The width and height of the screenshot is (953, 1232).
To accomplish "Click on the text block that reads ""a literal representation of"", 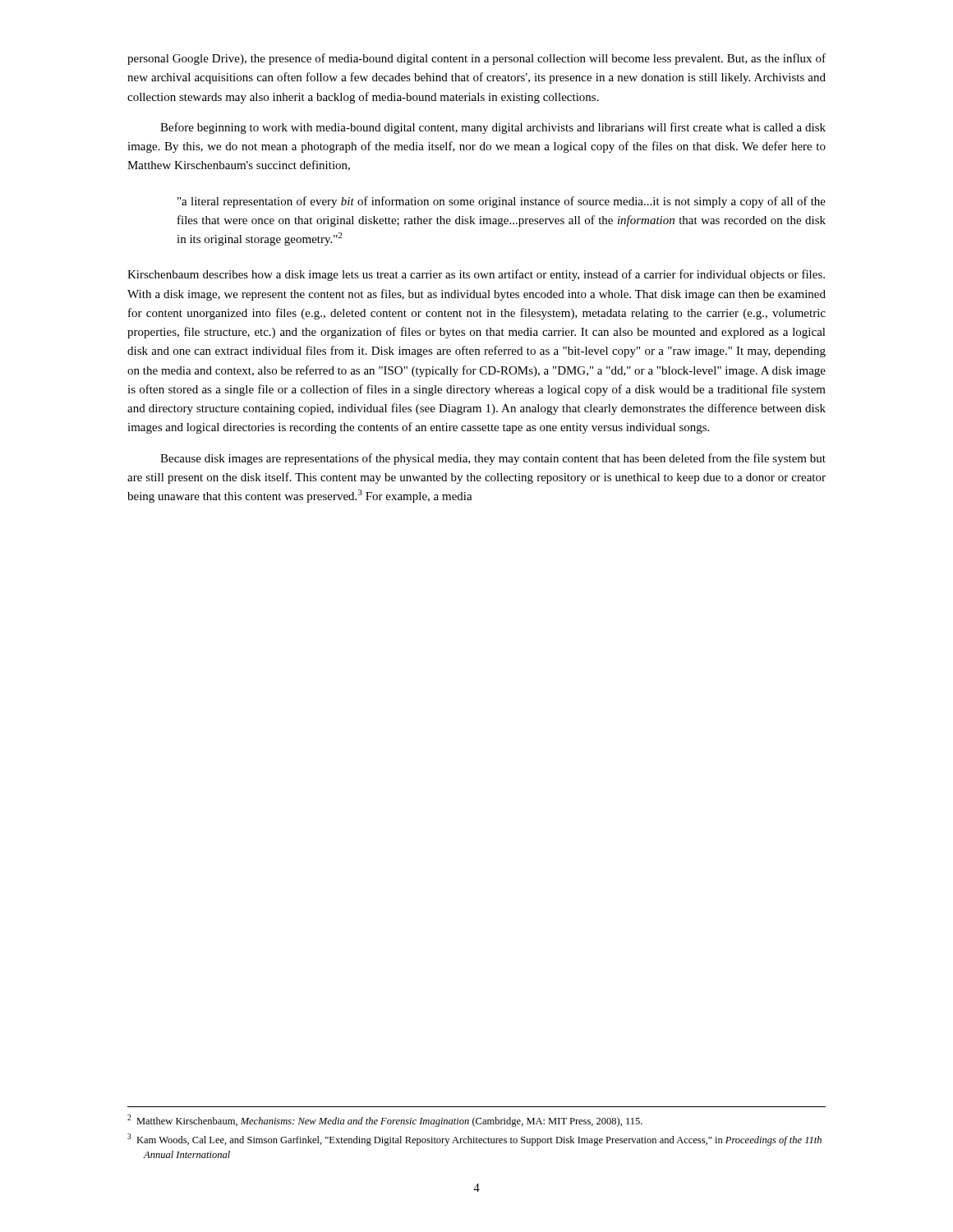I will 501,220.
